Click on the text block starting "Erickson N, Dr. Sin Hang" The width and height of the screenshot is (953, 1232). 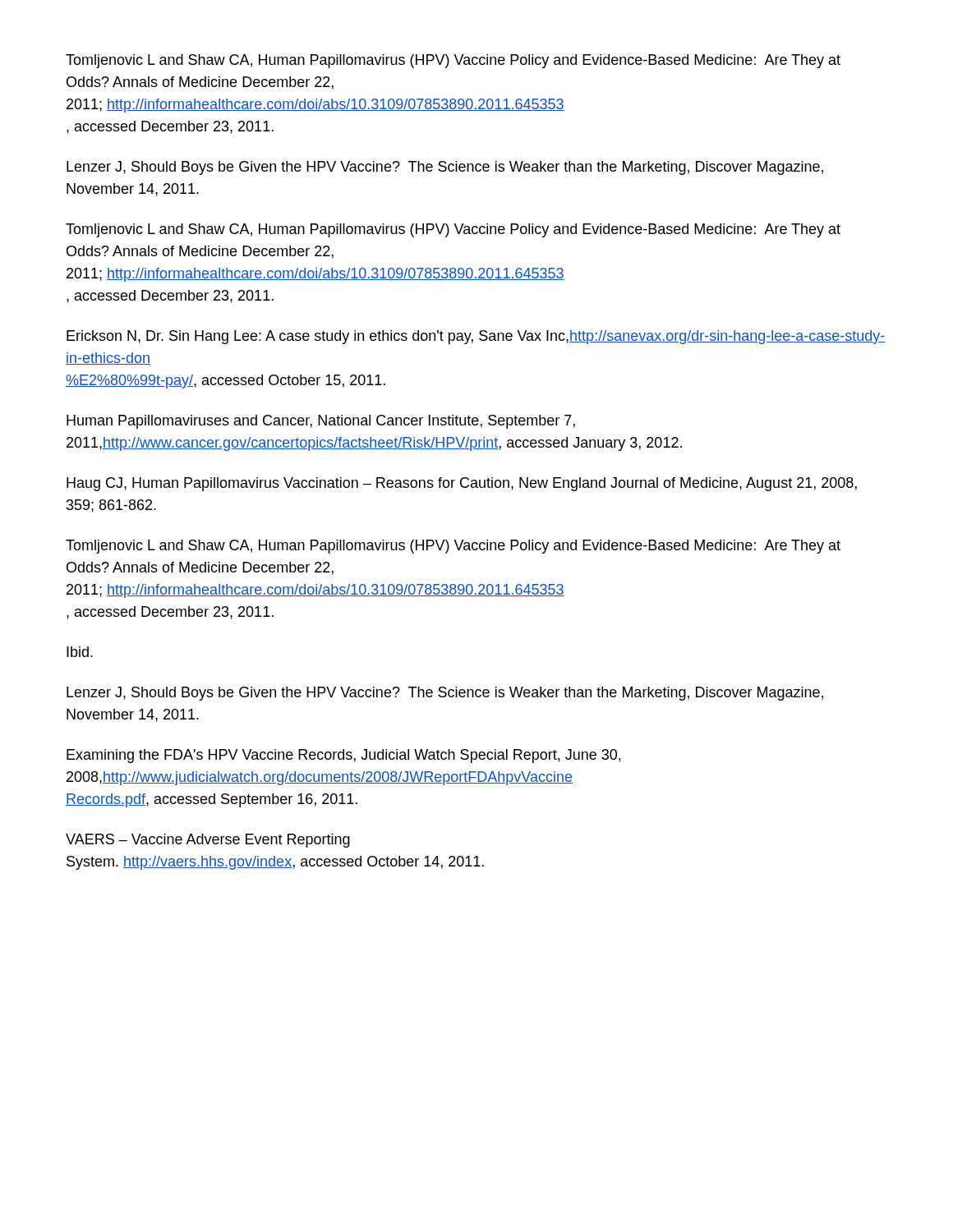[x=476, y=337]
